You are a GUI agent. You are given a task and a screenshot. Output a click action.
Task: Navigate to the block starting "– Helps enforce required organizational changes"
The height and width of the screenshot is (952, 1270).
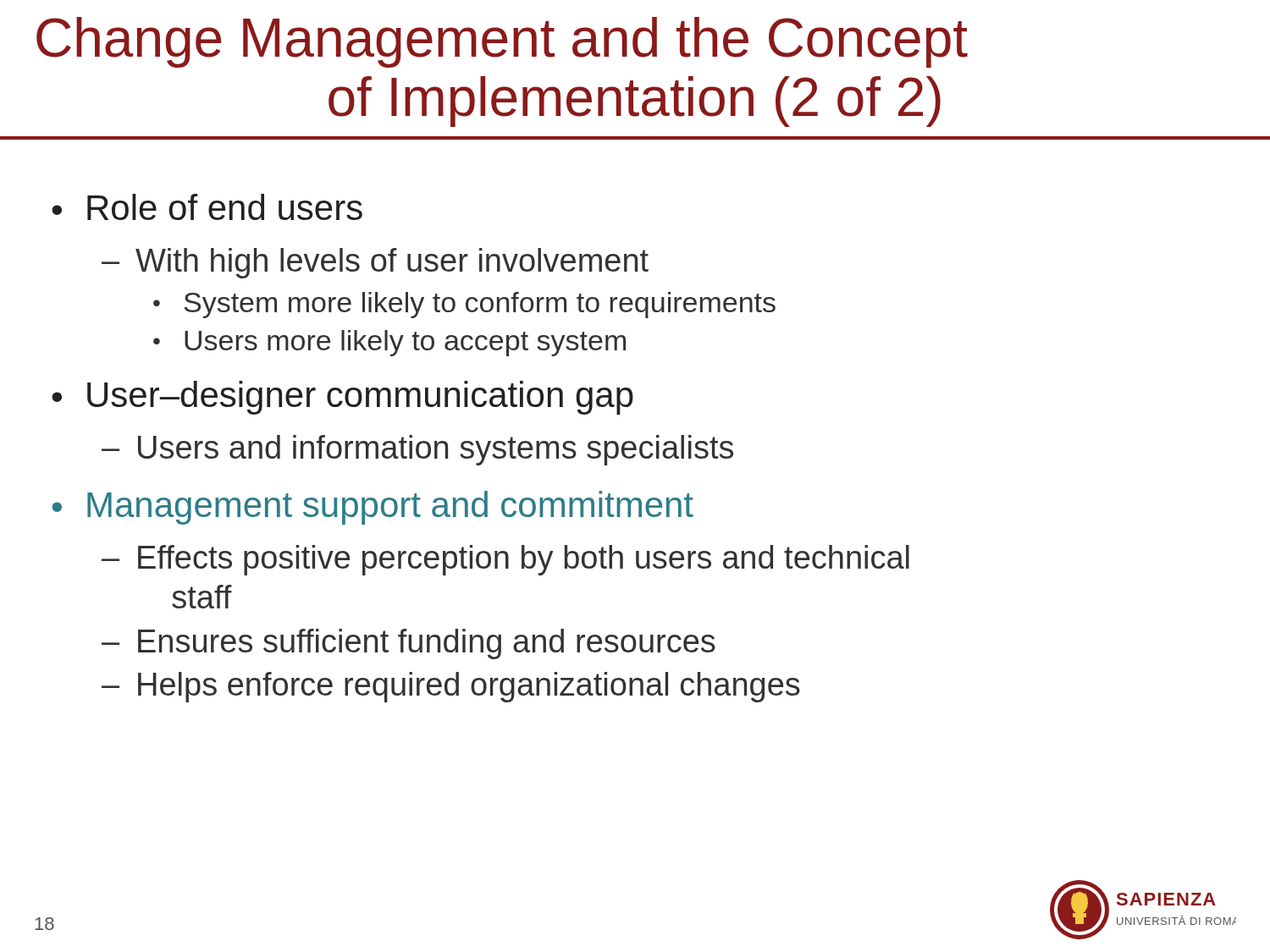660,685
